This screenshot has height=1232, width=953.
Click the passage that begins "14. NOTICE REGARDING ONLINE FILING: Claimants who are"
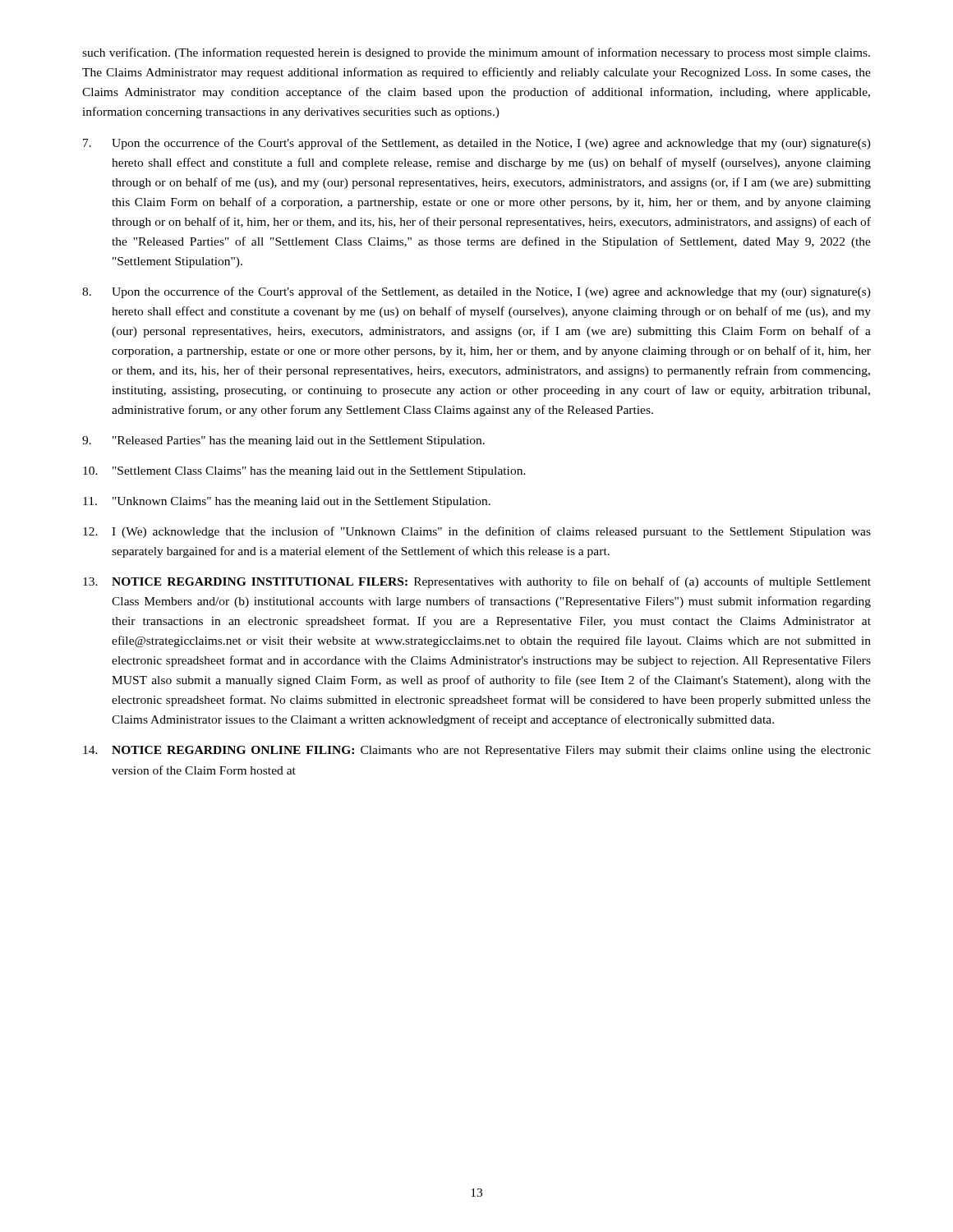476,760
